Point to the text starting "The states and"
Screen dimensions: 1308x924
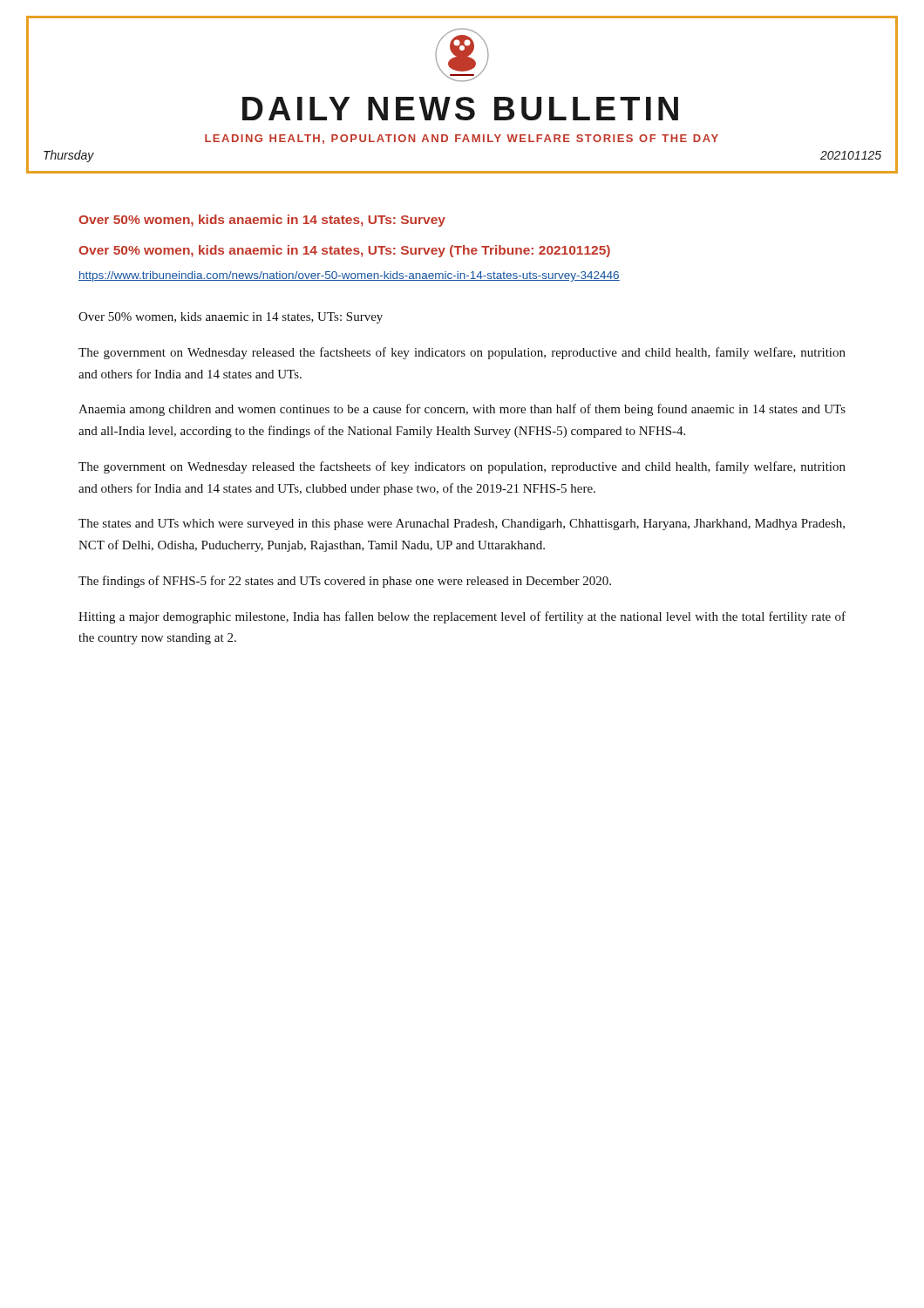462,534
